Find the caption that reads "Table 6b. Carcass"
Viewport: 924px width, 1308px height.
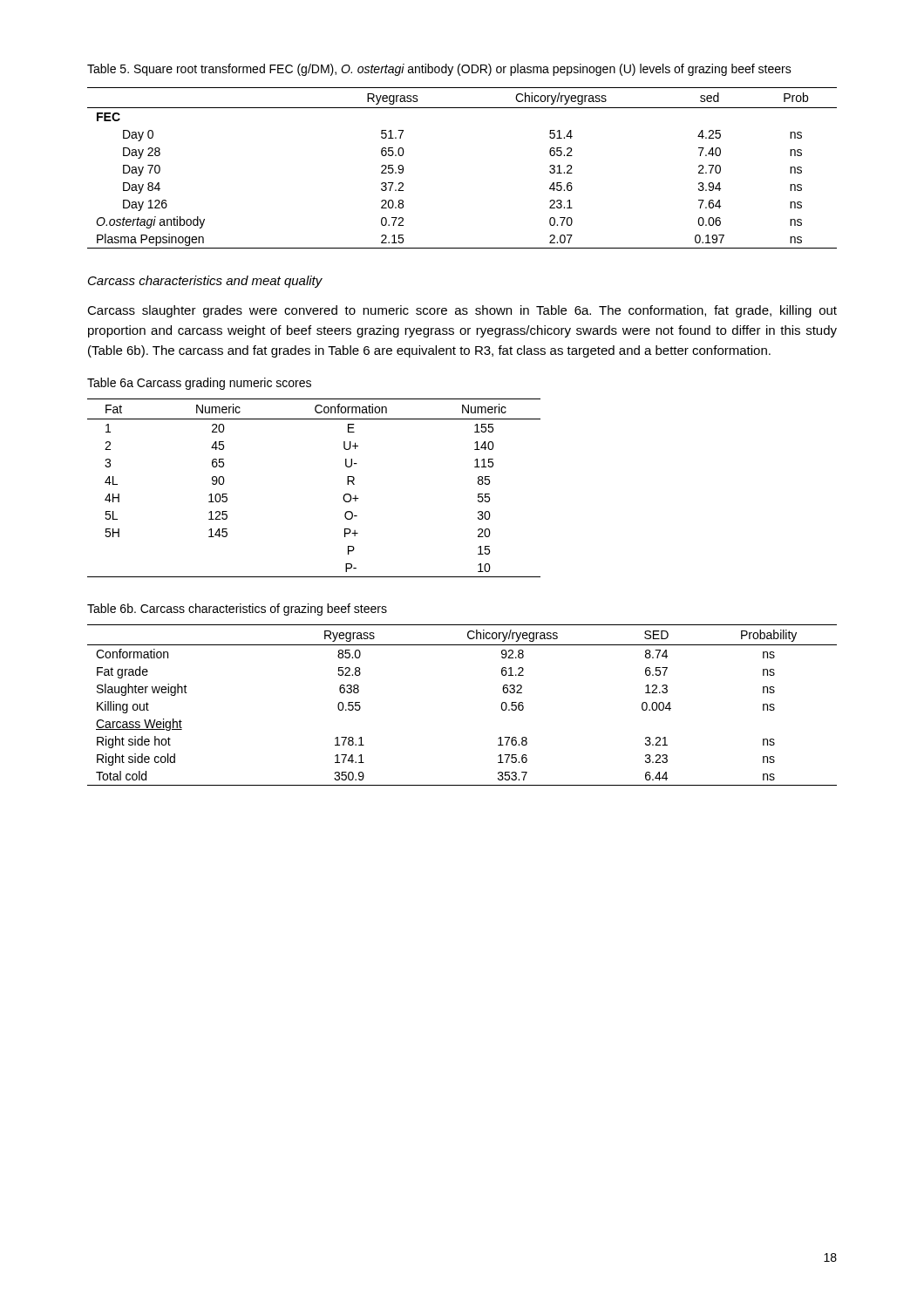[x=237, y=609]
